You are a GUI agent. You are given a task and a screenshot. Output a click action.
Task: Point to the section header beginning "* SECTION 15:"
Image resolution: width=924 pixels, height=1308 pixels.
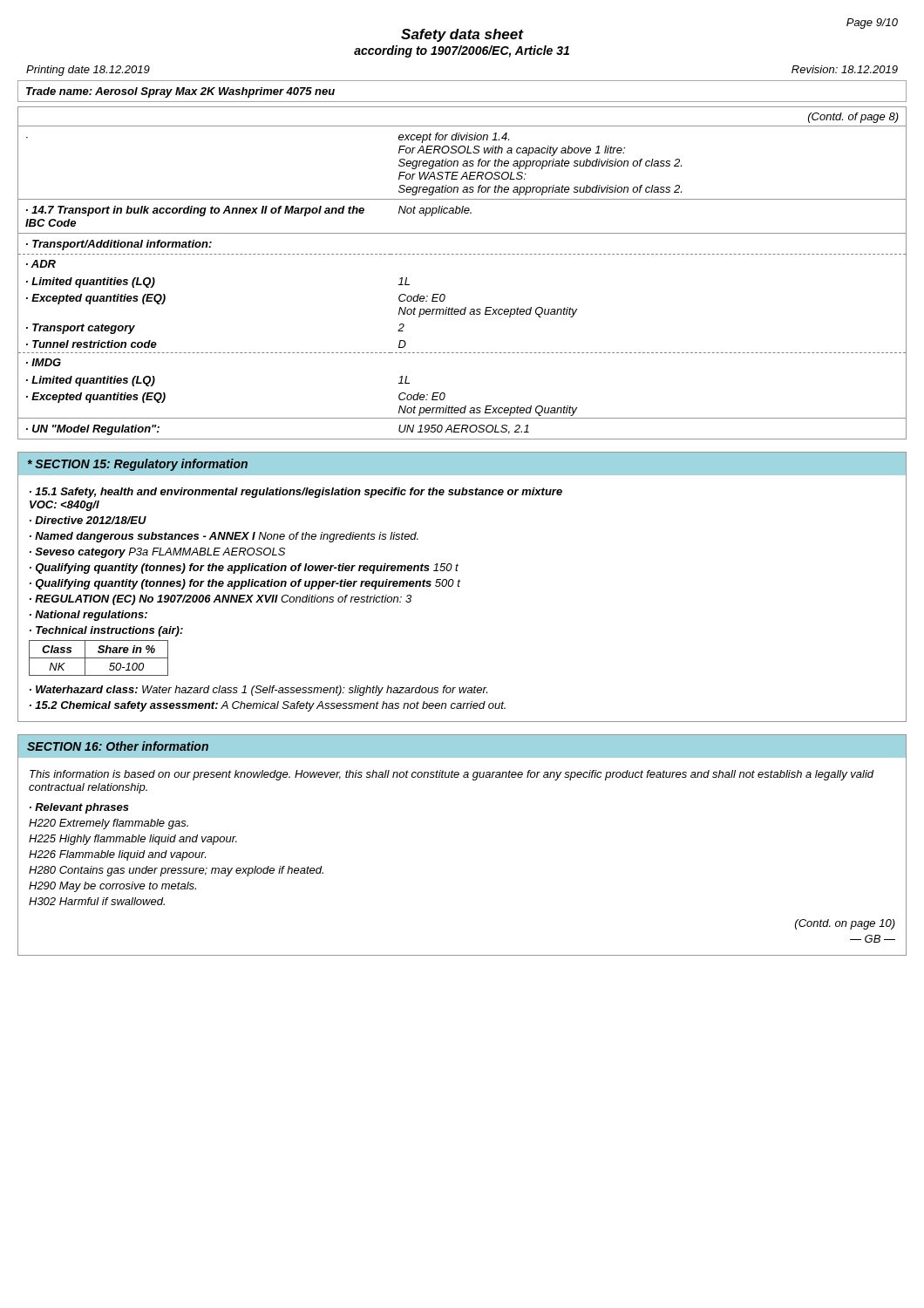[462, 587]
